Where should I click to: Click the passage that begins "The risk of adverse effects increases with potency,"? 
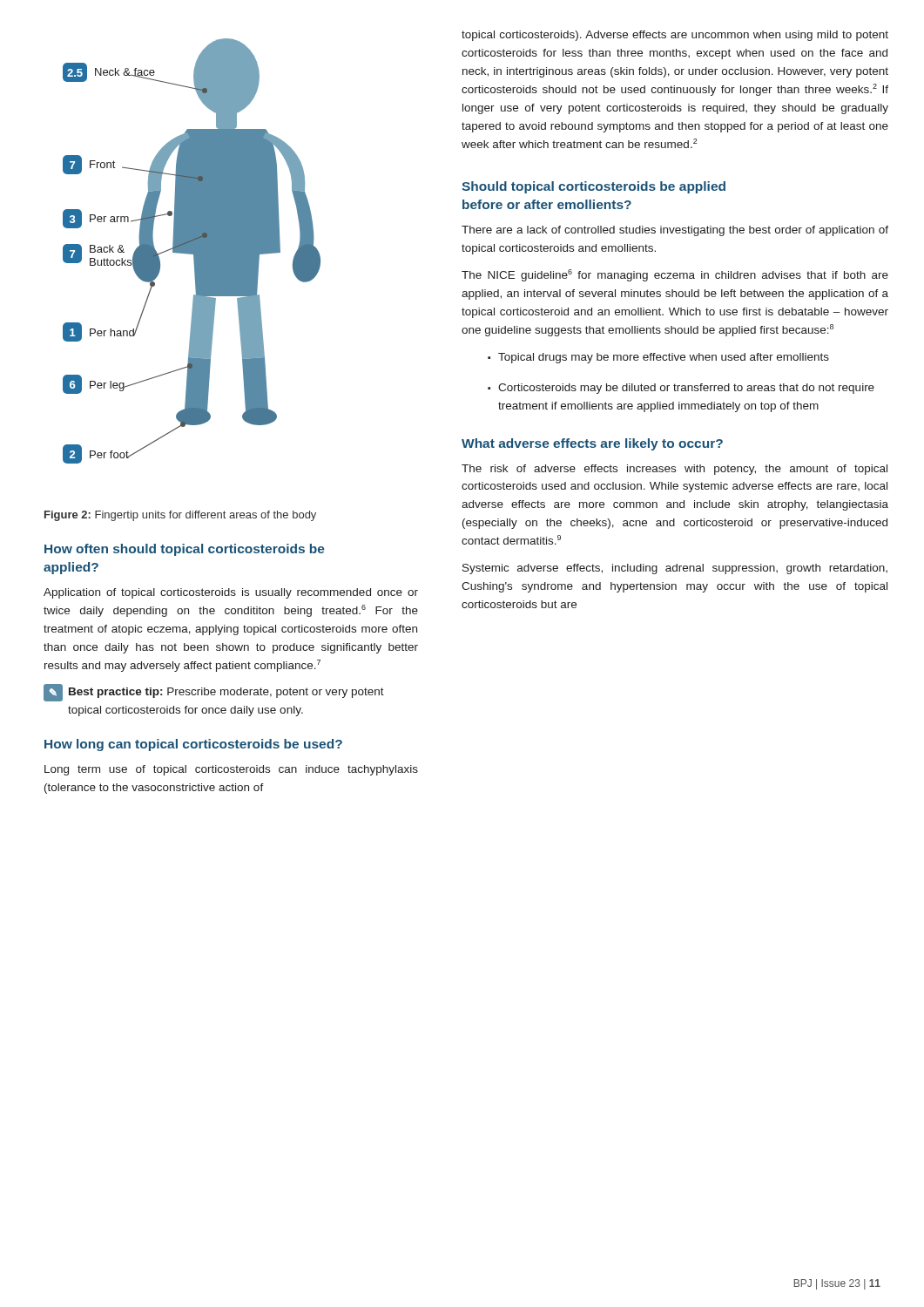(x=675, y=504)
